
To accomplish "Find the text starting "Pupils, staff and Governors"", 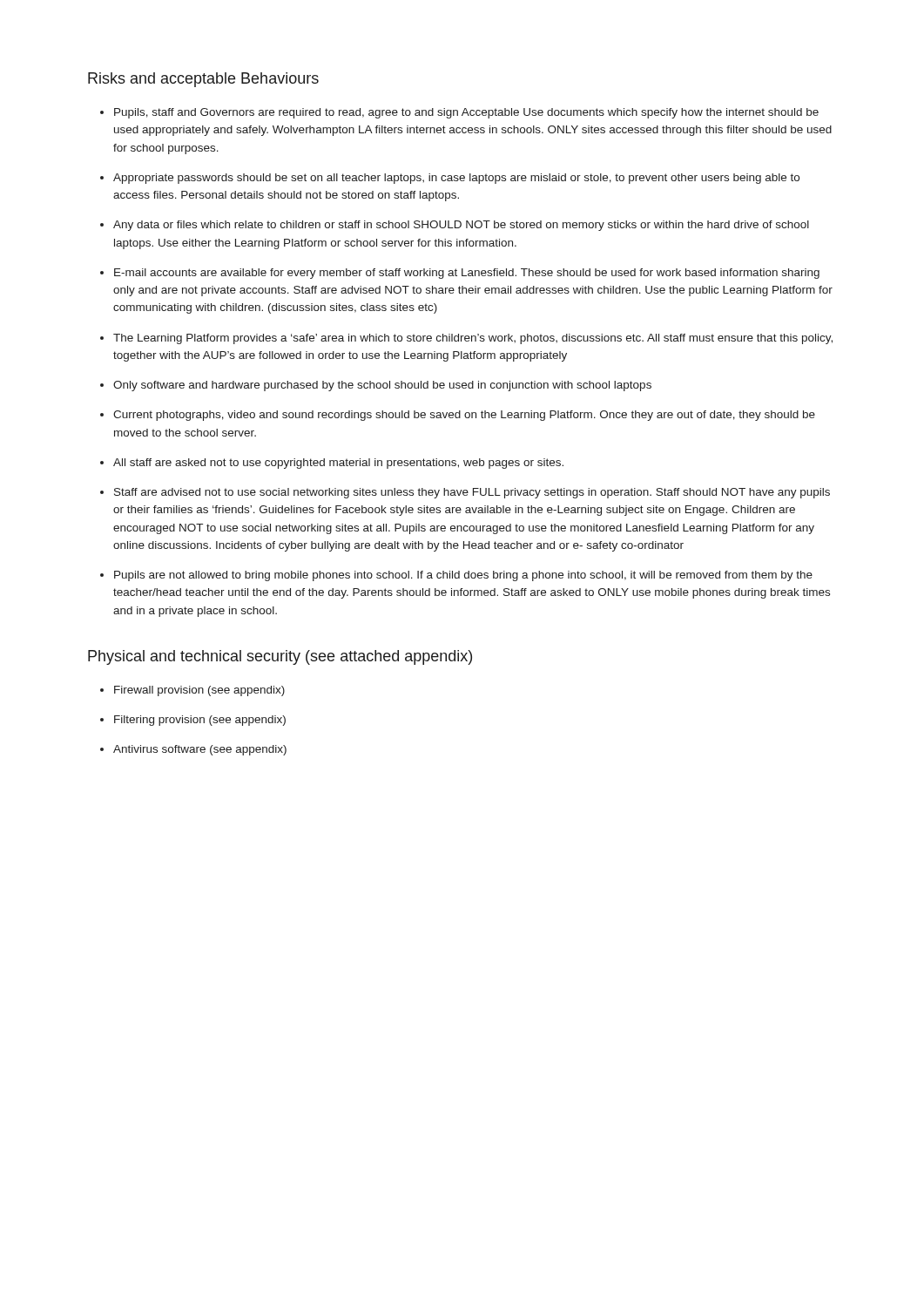I will point(473,130).
